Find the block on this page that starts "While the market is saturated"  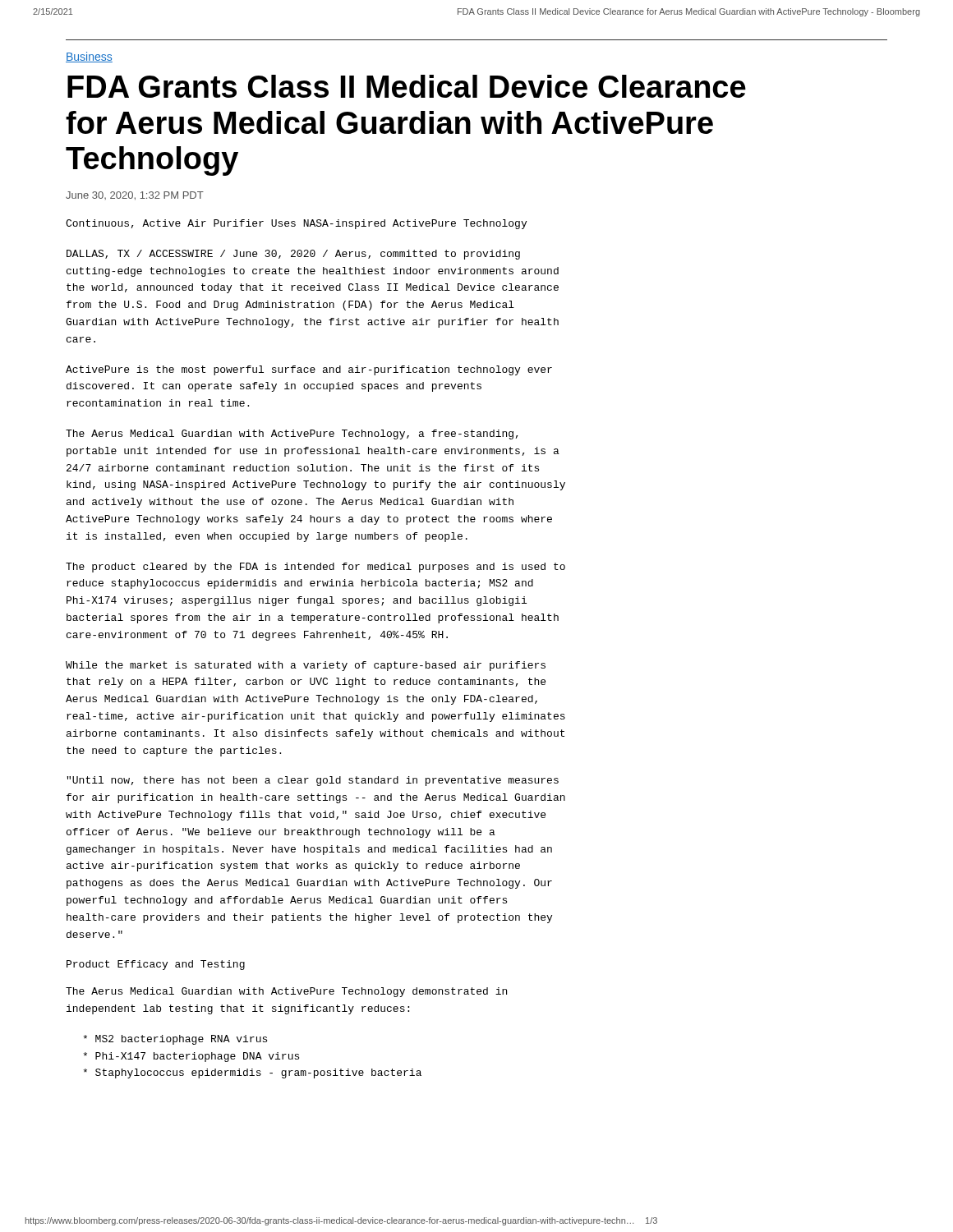coord(316,708)
